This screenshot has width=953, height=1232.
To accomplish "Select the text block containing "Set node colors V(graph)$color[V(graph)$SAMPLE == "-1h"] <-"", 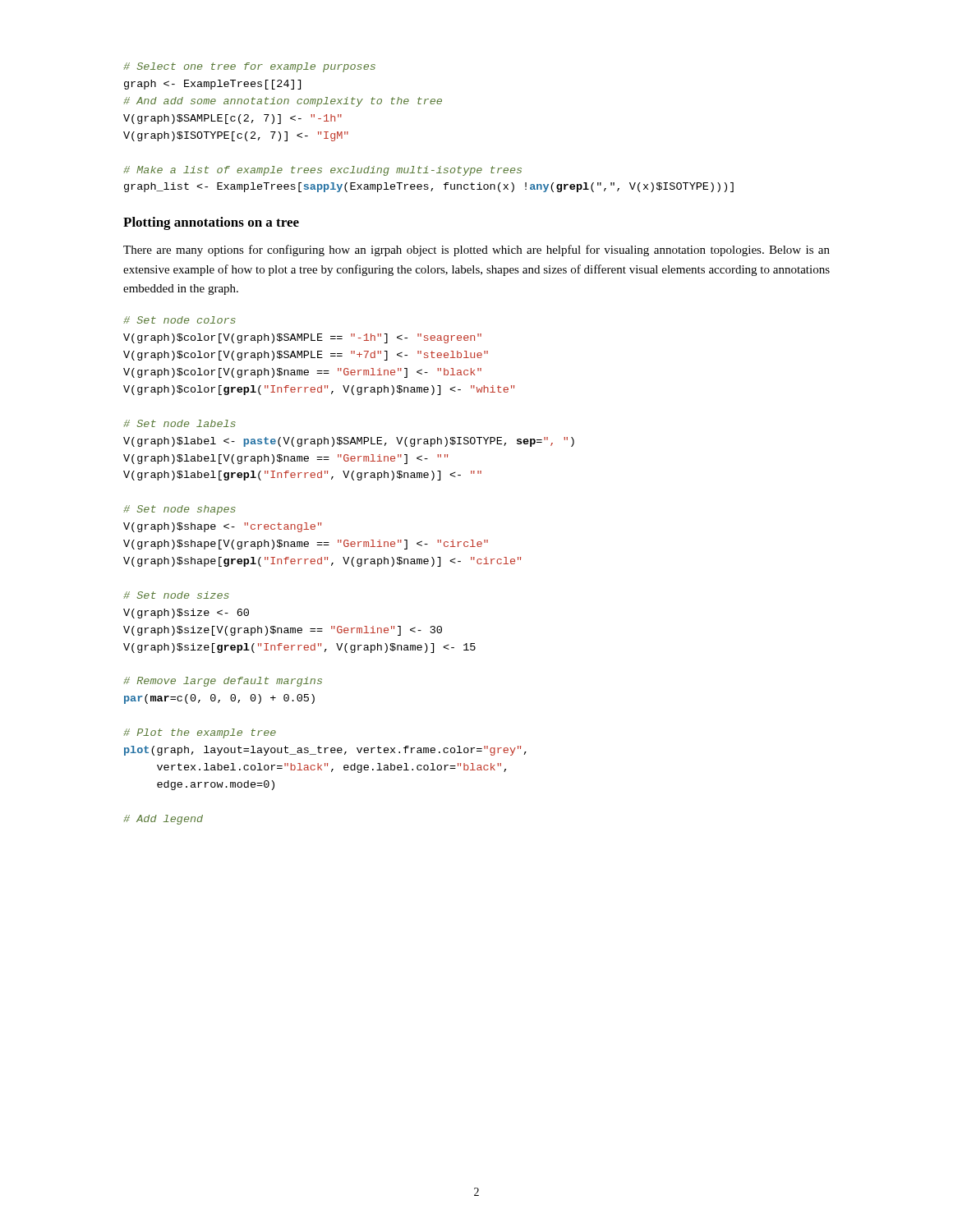I will 476,571.
